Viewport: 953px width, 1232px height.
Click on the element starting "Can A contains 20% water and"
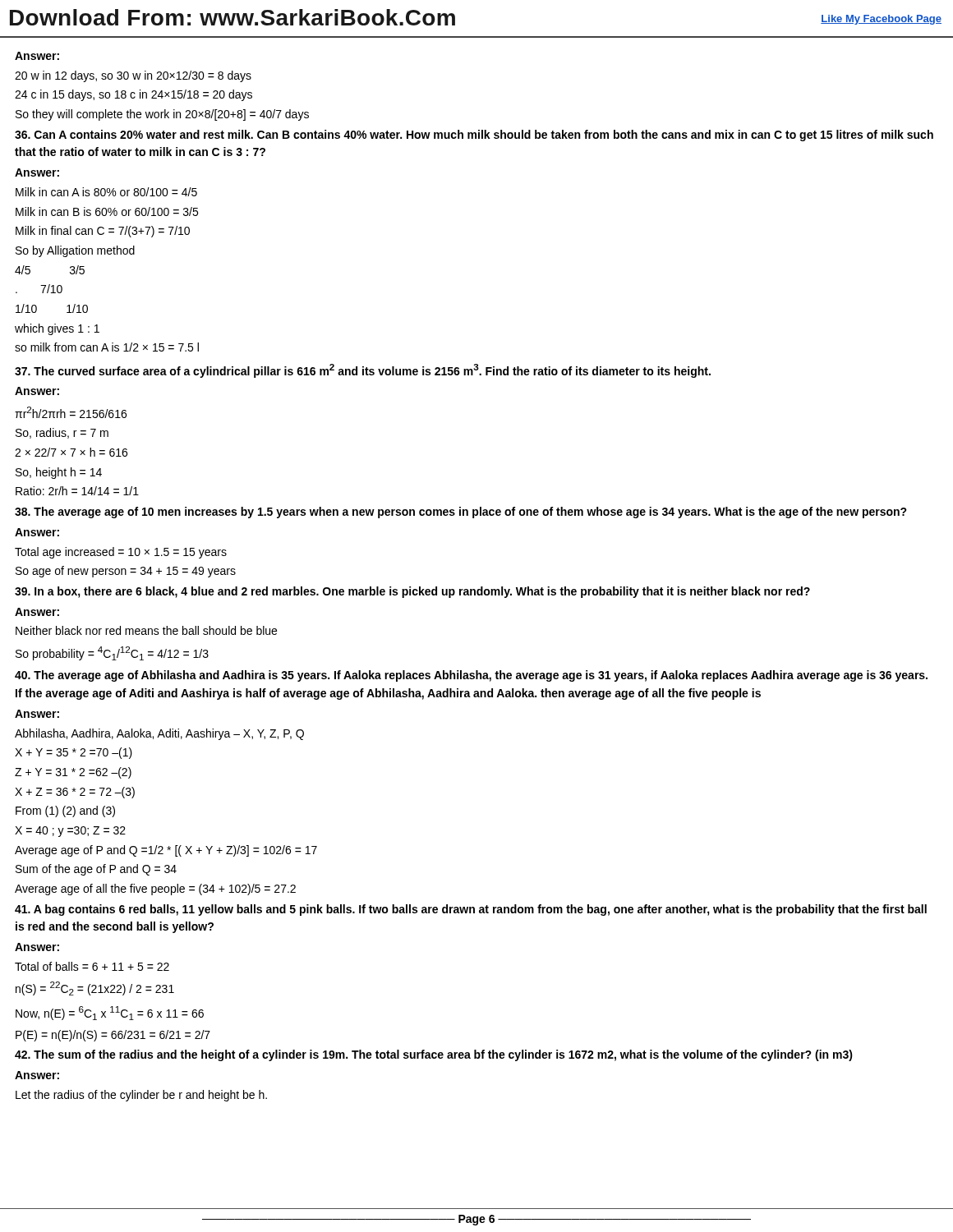(476, 144)
